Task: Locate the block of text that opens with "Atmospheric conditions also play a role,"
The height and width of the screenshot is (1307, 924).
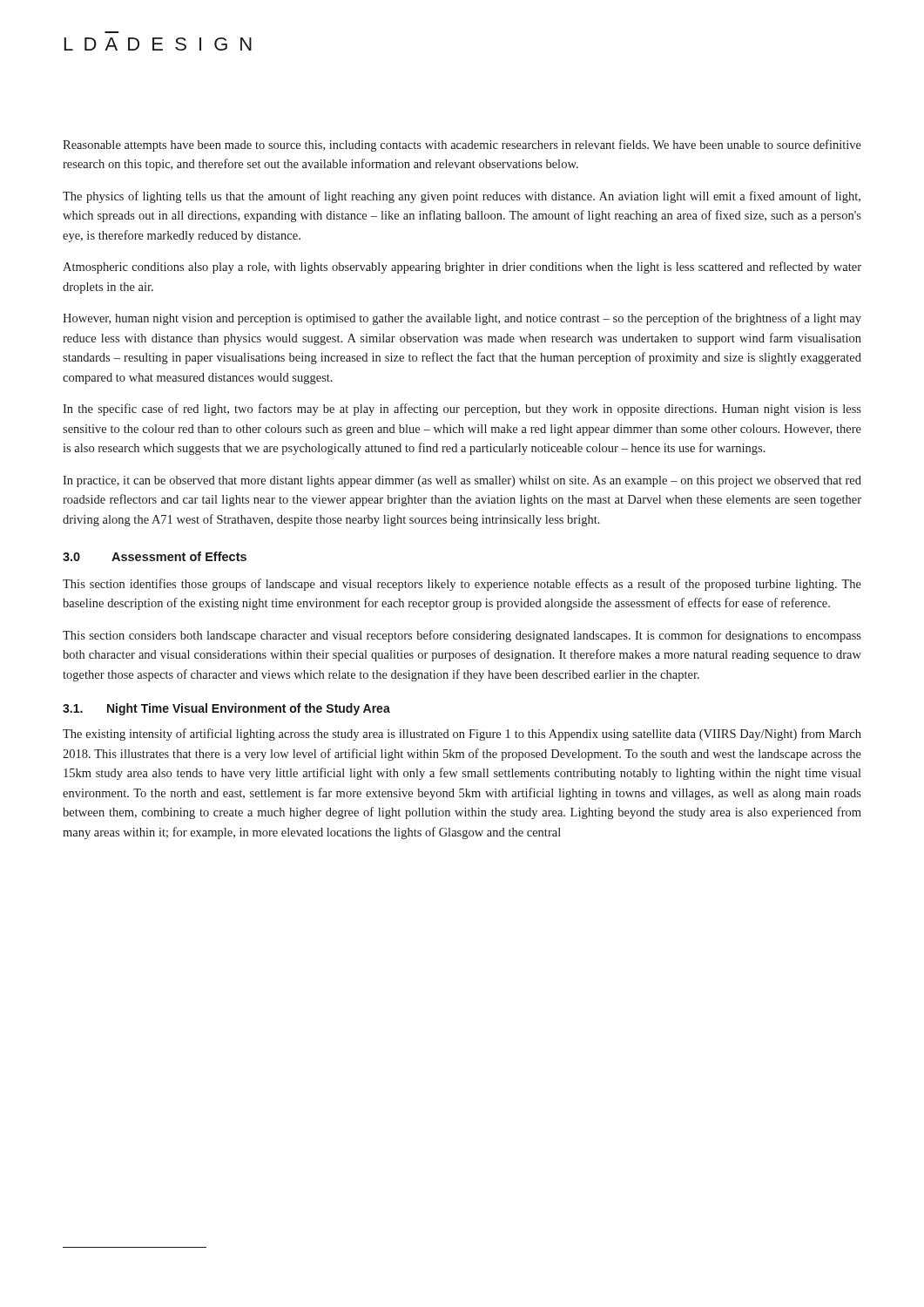Action: tap(462, 277)
